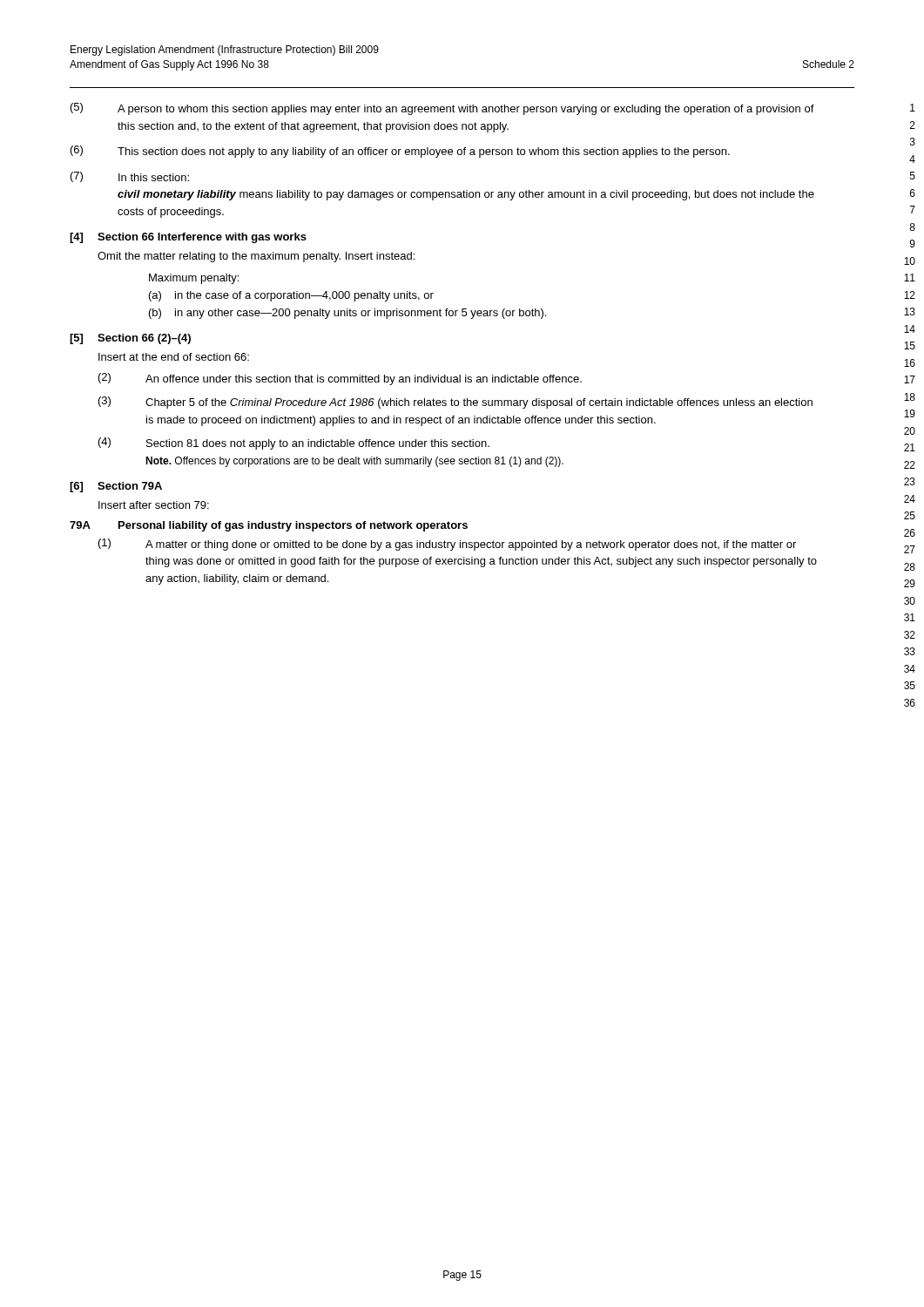The image size is (924, 1307).
Task: Point to the region starting "(4) Section 81 does not apply"
Action: (461, 452)
